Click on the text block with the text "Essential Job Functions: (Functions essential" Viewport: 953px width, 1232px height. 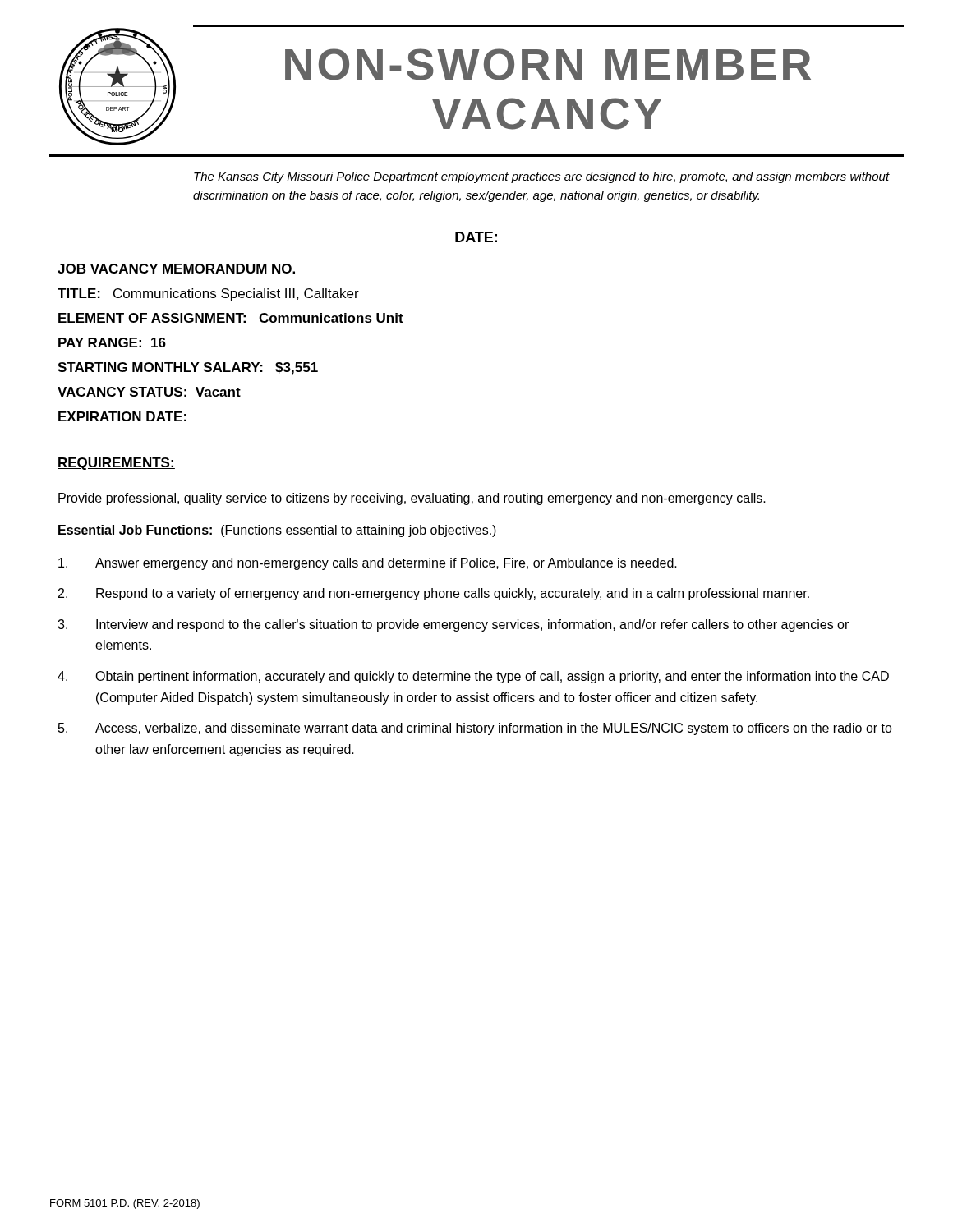277,530
